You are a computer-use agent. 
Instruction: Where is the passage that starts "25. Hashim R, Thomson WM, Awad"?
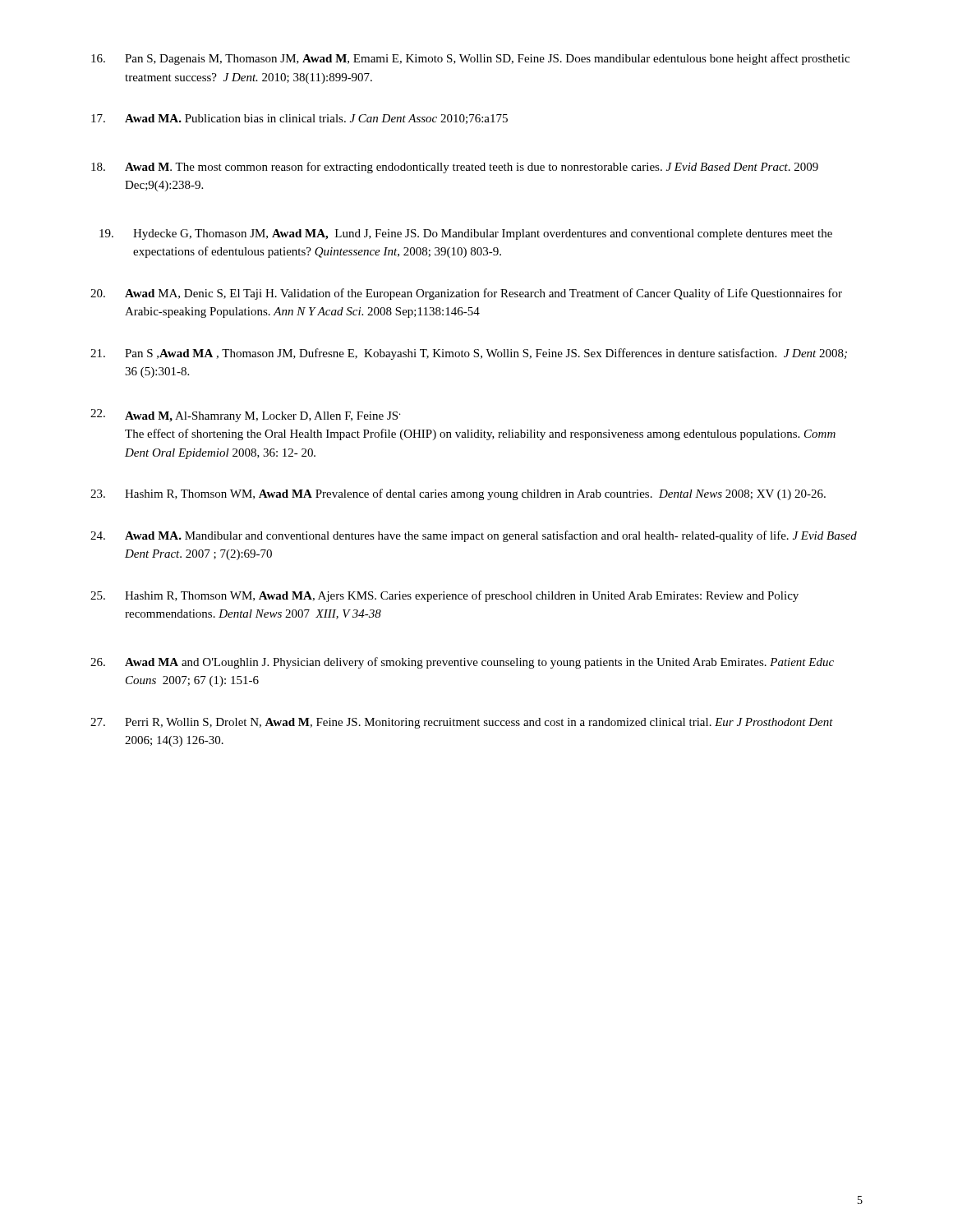tap(476, 605)
